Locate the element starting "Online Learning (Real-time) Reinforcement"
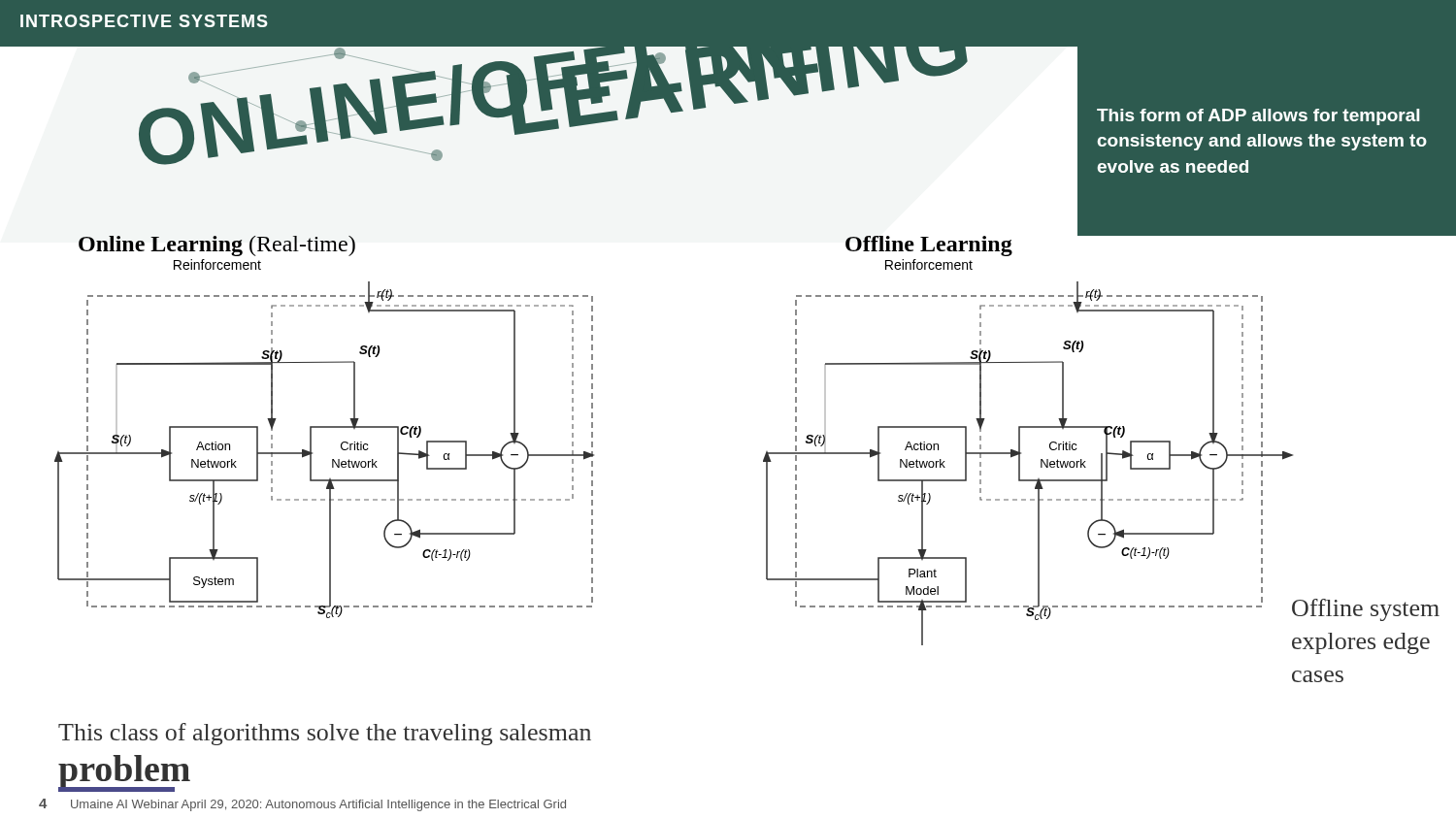 (217, 252)
